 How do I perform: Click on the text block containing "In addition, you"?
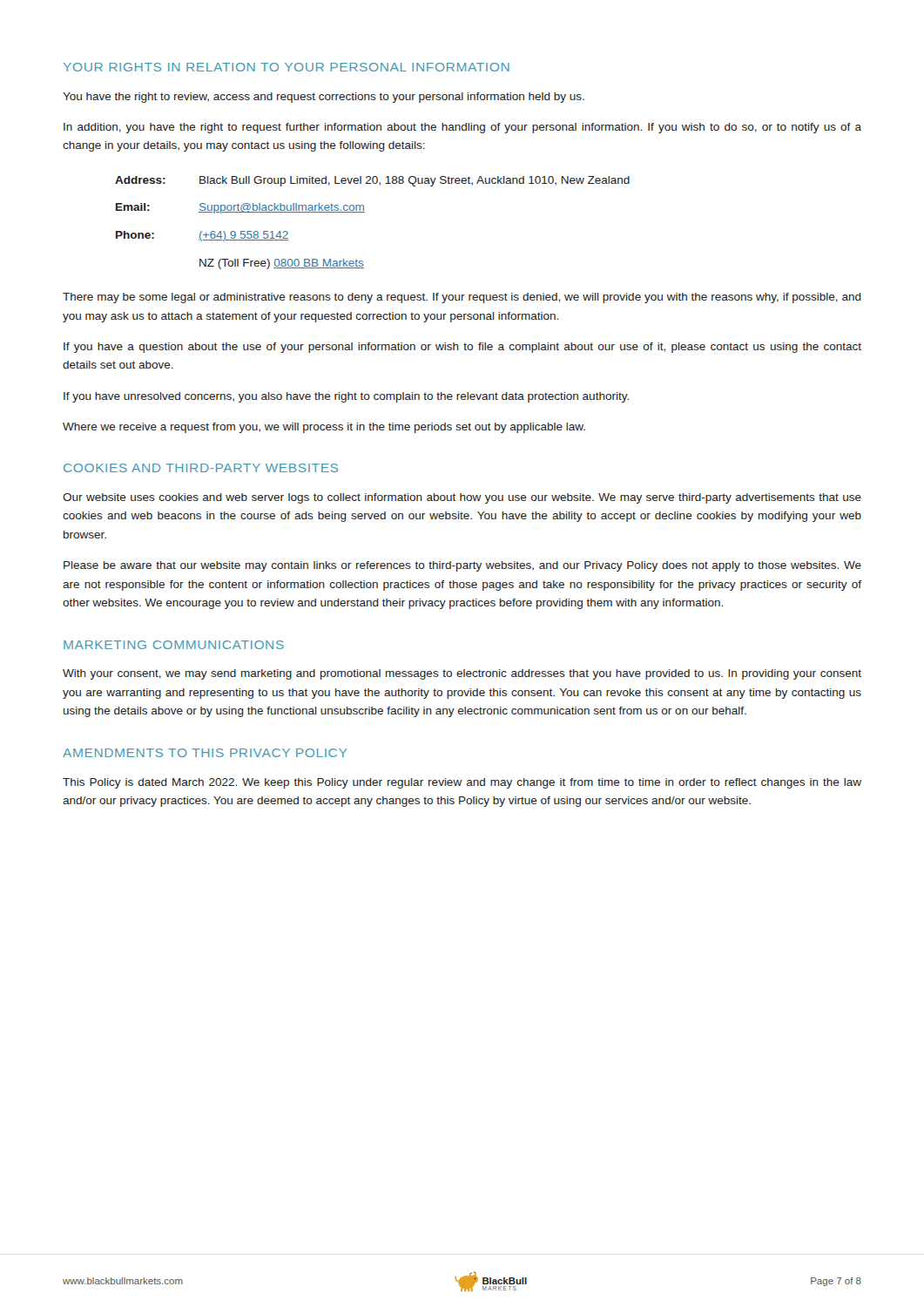tap(462, 136)
